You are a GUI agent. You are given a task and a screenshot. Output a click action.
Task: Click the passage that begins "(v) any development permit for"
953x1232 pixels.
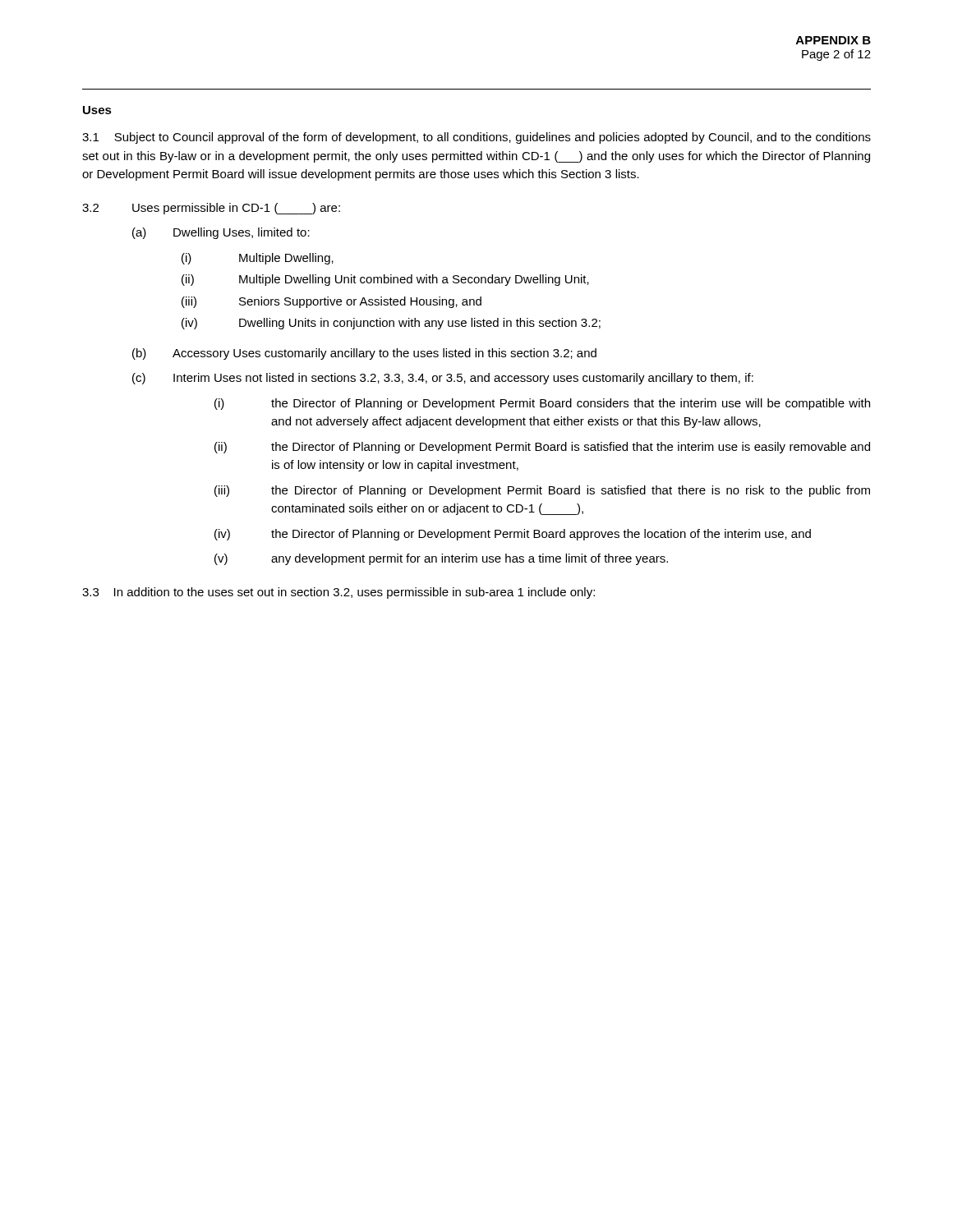(x=441, y=559)
